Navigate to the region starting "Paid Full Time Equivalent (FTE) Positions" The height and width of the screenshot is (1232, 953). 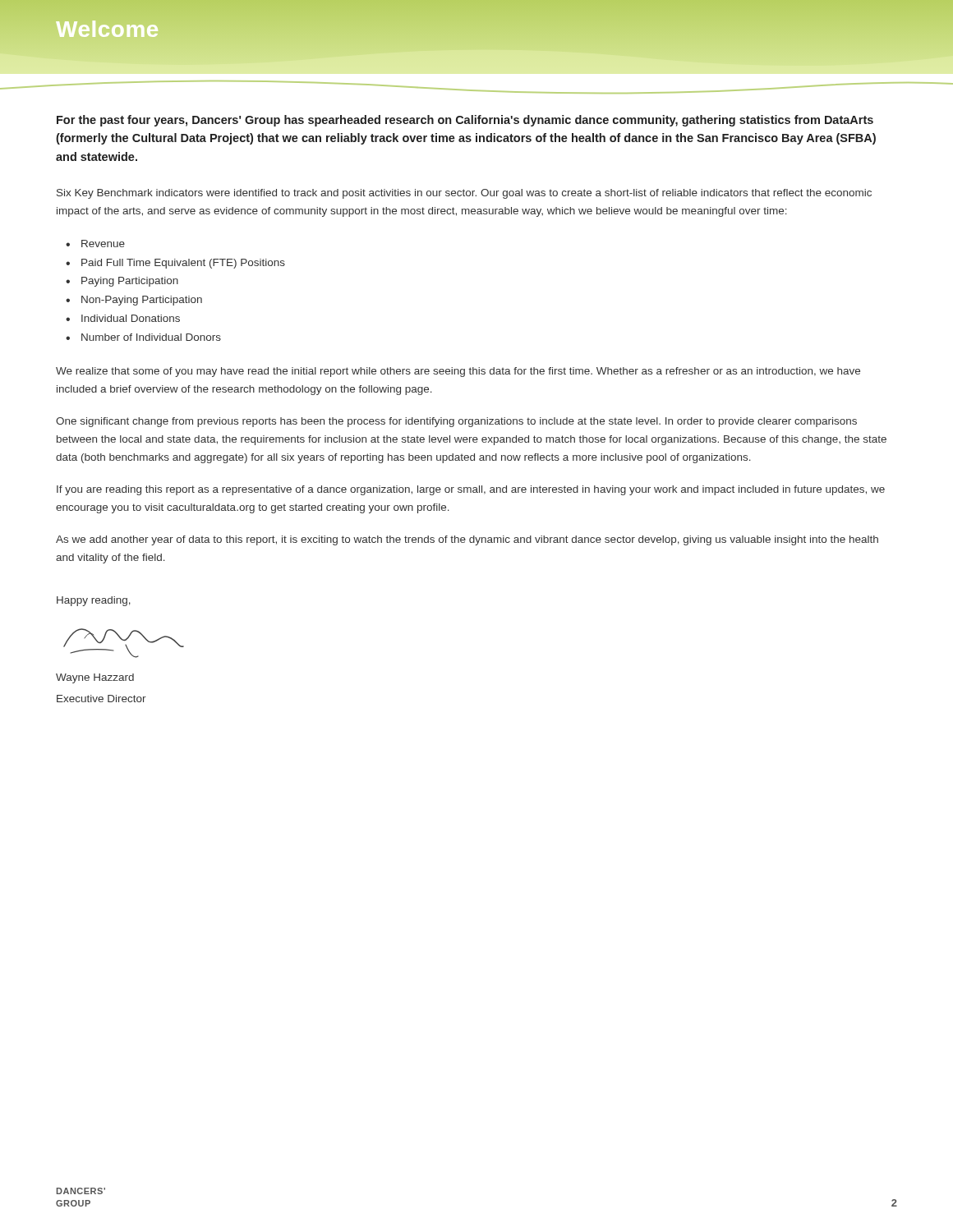point(183,262)
